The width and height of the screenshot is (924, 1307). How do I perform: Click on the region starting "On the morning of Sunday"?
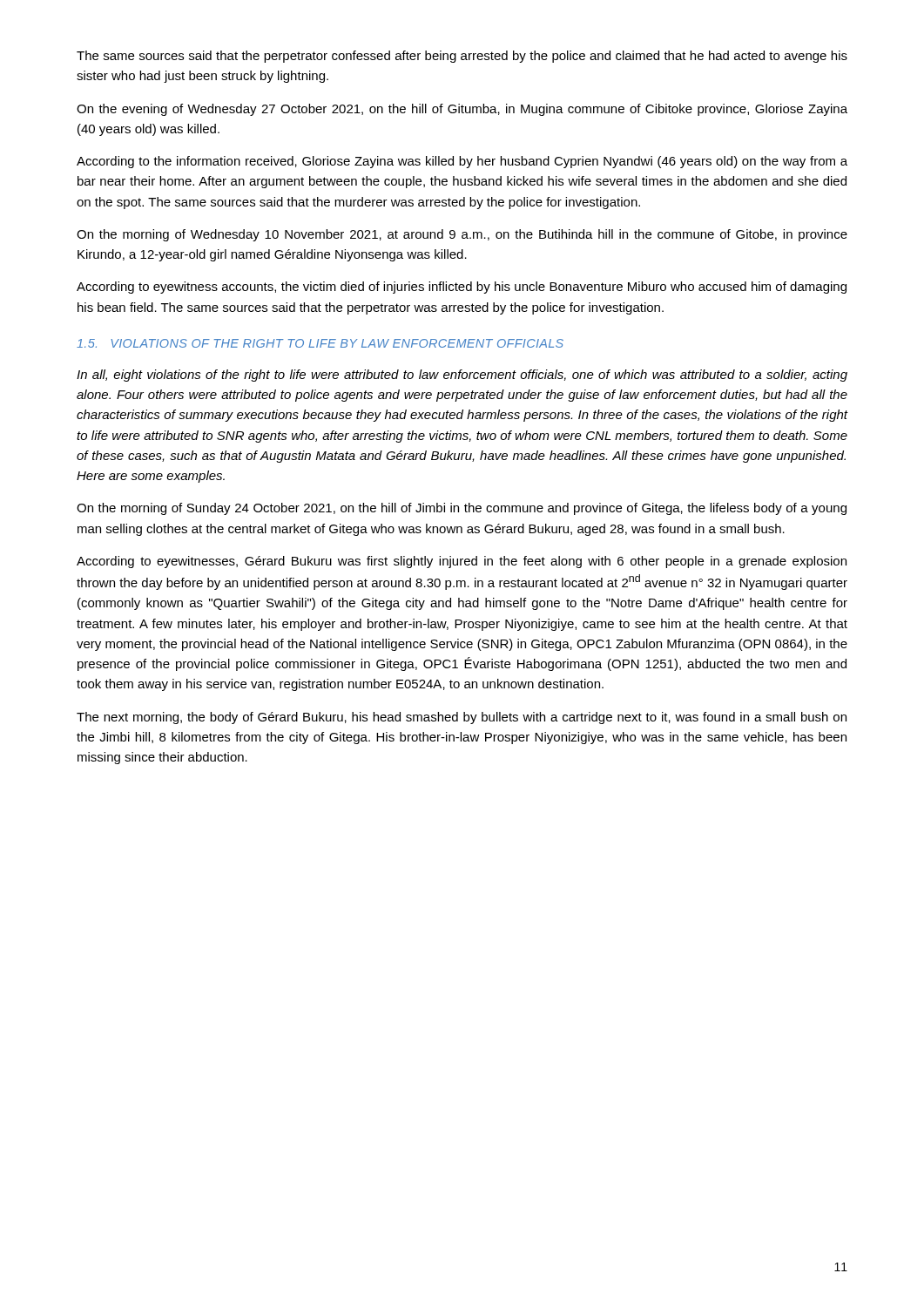[x=462, y=518]
